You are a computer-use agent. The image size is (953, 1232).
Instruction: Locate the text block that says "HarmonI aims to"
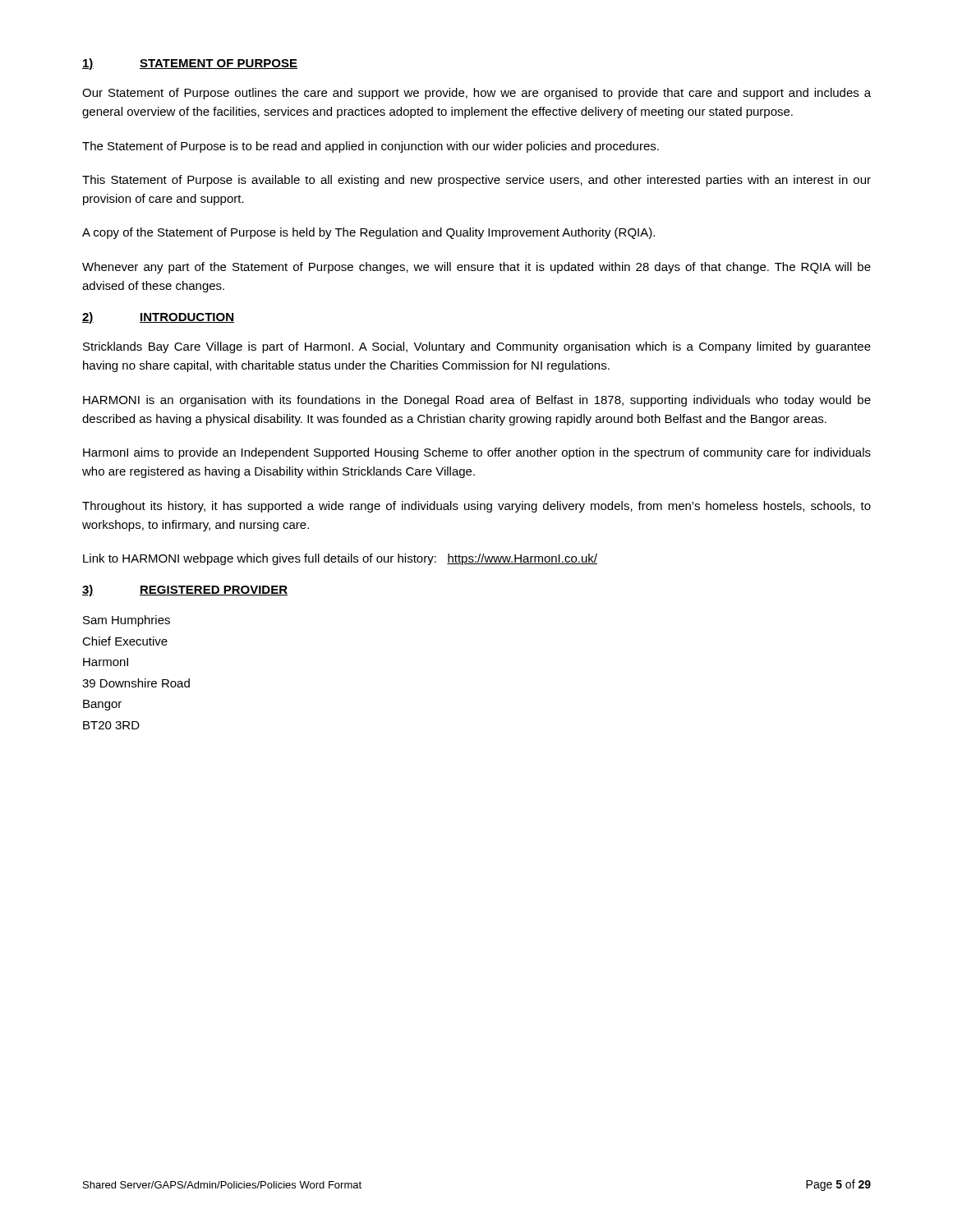[x=476, y=462]
